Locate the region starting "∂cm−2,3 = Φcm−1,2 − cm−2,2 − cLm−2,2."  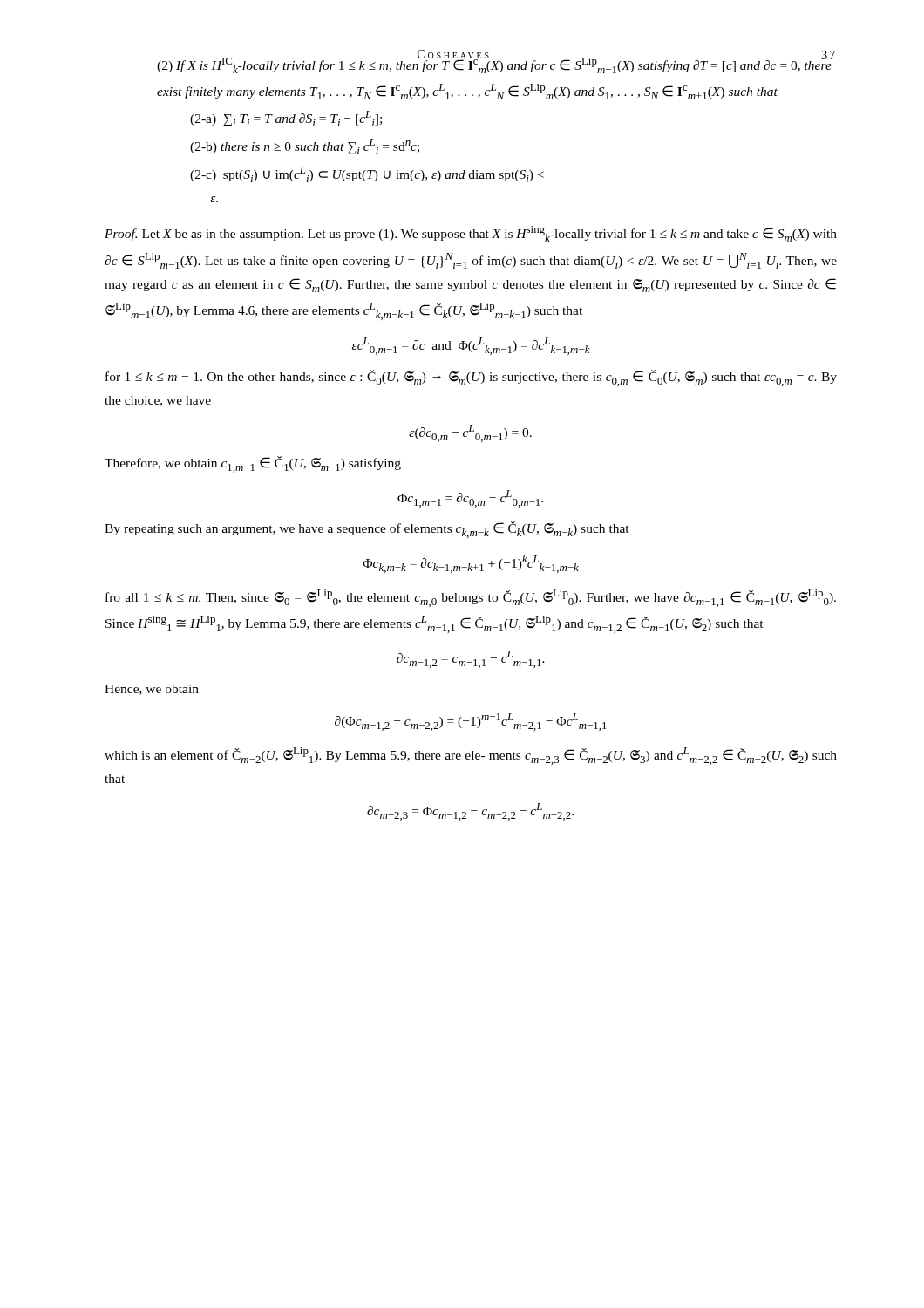tap(471, 811)
